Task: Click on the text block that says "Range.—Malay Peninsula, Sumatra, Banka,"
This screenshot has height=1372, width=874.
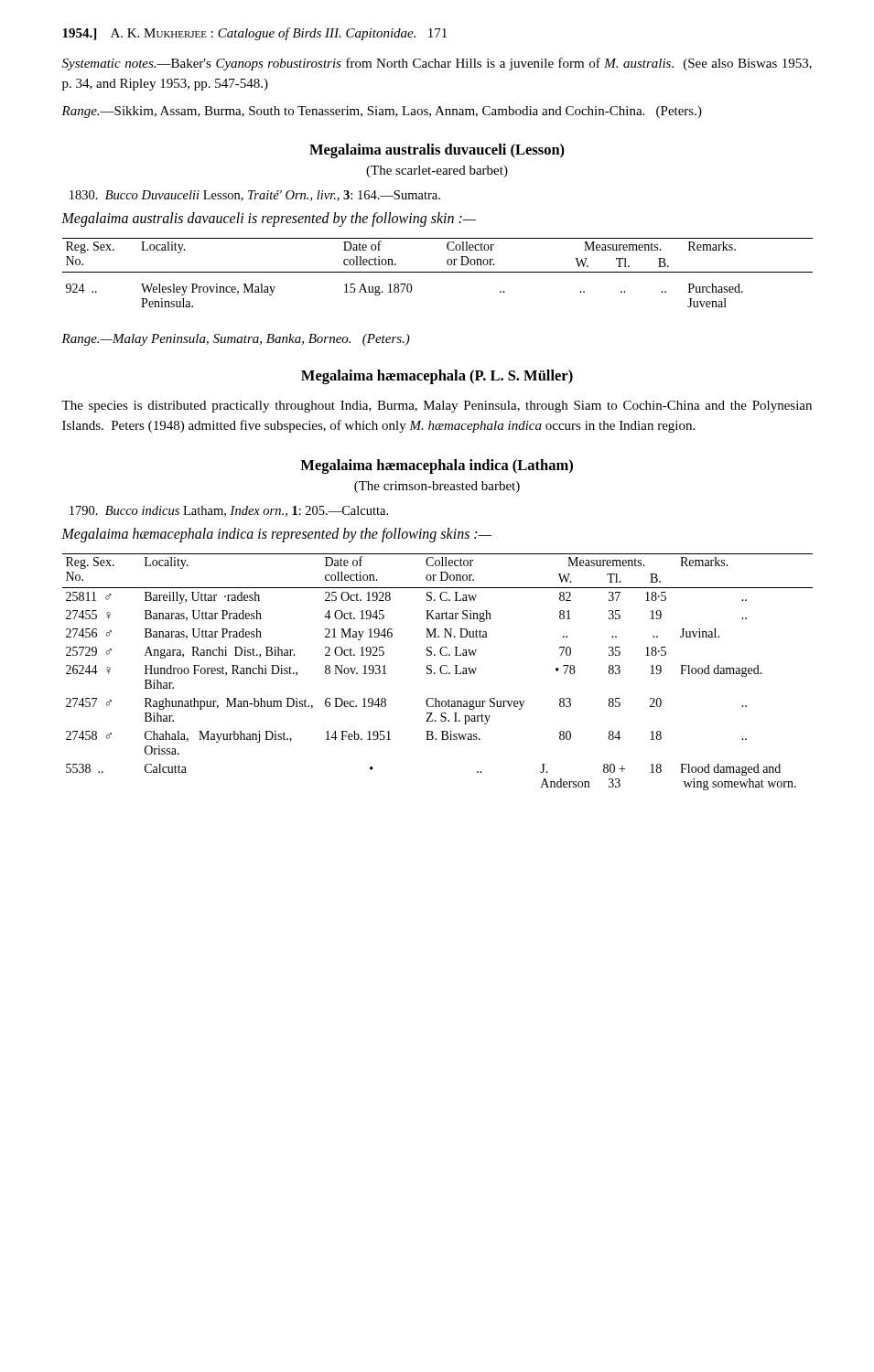Action: pyautogui.click(x=236, y=339)
